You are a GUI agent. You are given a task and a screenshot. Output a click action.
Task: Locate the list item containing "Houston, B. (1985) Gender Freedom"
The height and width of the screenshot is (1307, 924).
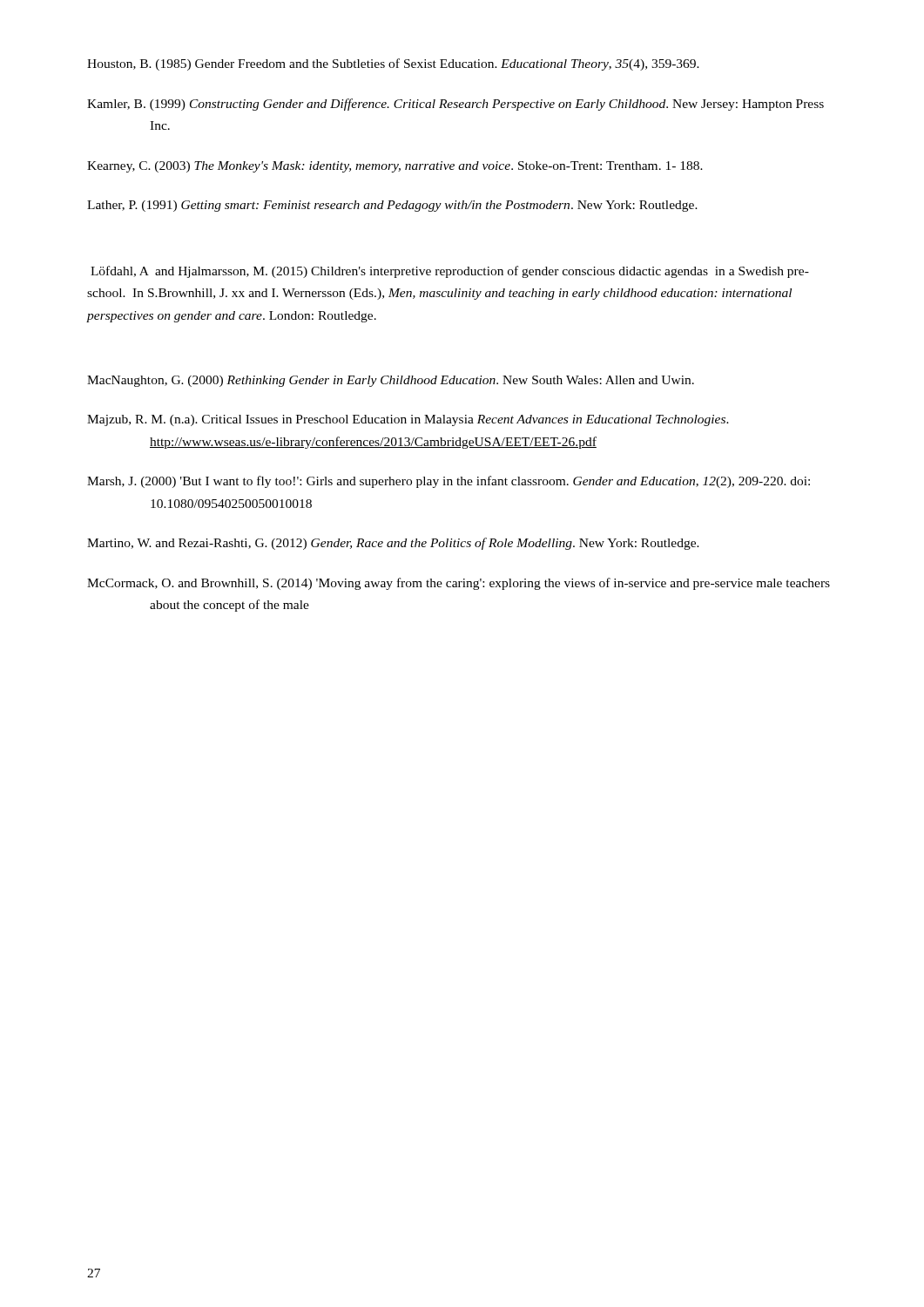coord(393,63)
